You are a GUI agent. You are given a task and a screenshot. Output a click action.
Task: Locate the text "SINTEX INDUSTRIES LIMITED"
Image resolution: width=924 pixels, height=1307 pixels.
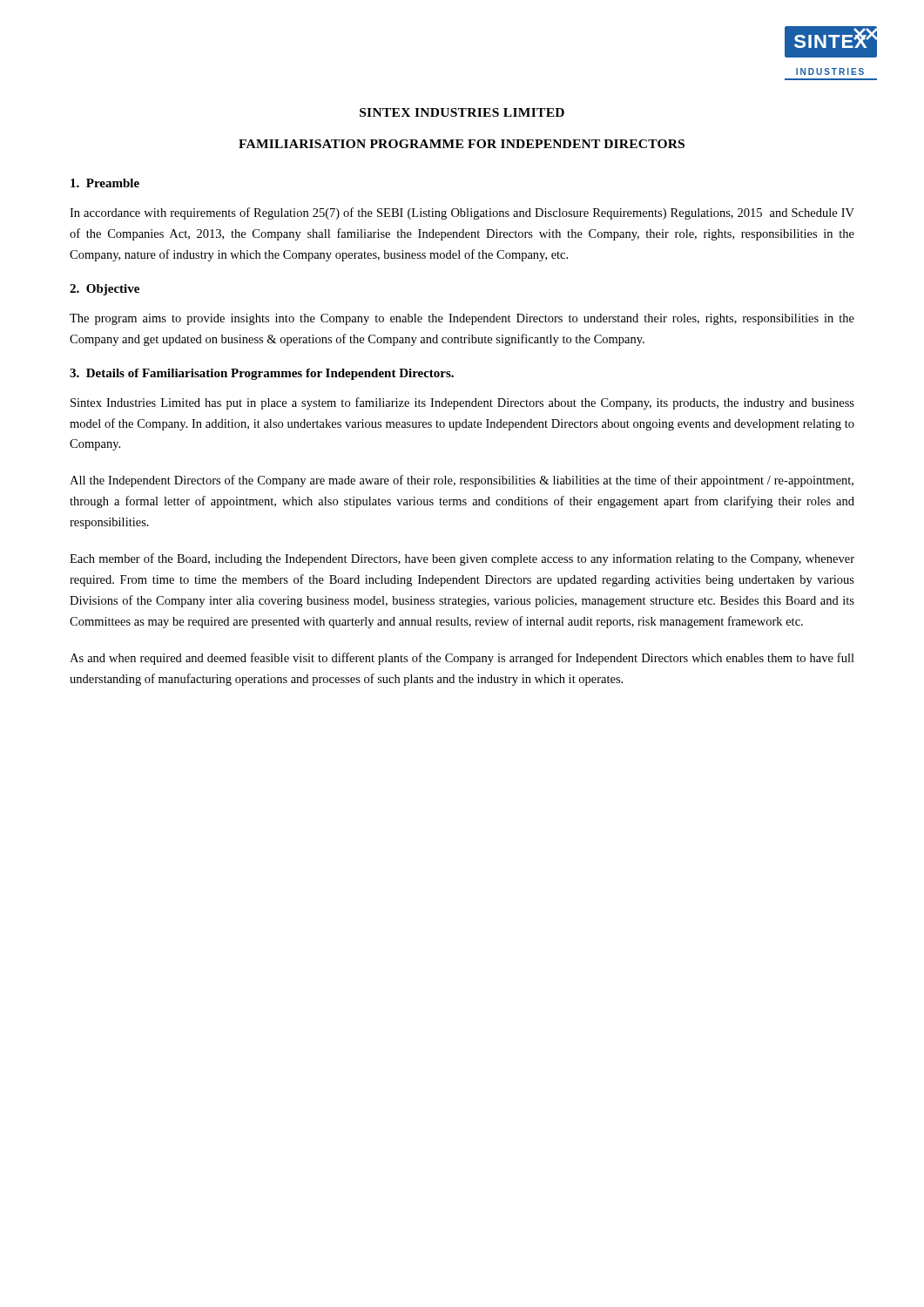(462, 112)
